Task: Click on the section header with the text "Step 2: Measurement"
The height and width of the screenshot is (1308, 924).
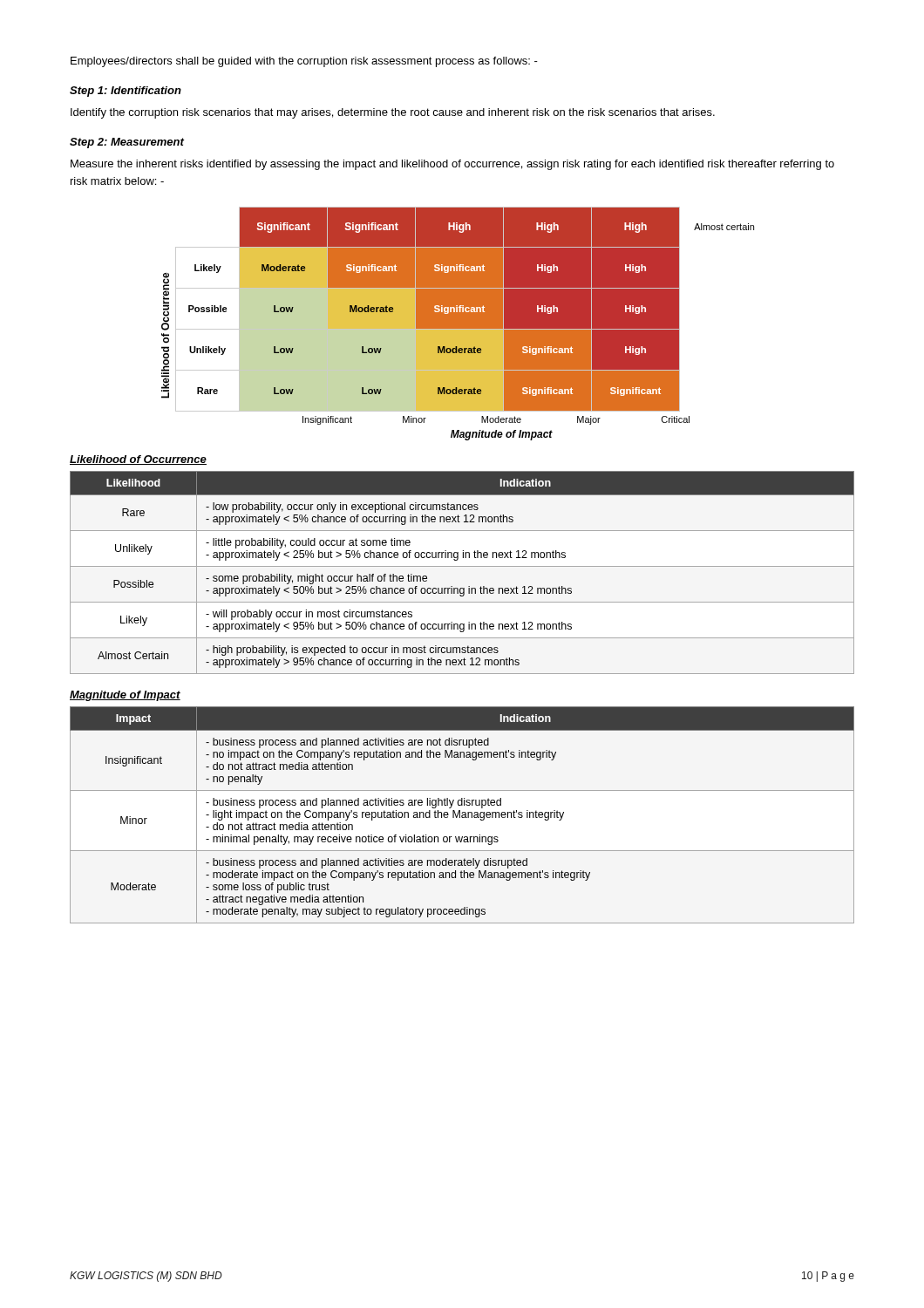Action: point(127,142)
